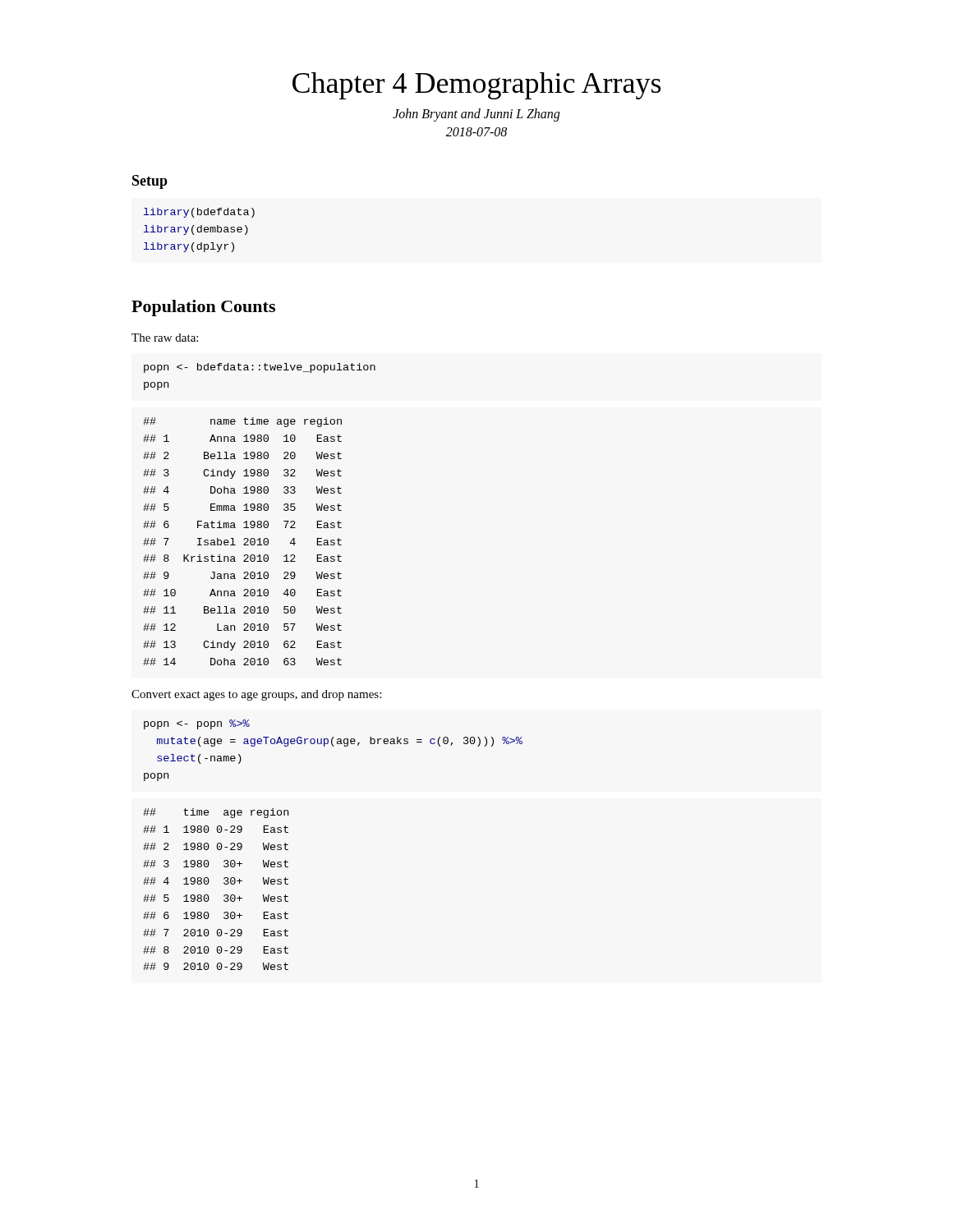Point to the element starting "library(bdefdata) library(dembase) library(dplyr)"
Image resolution: width=953 pixels, height=1232 pixels.
coord(200,229)
